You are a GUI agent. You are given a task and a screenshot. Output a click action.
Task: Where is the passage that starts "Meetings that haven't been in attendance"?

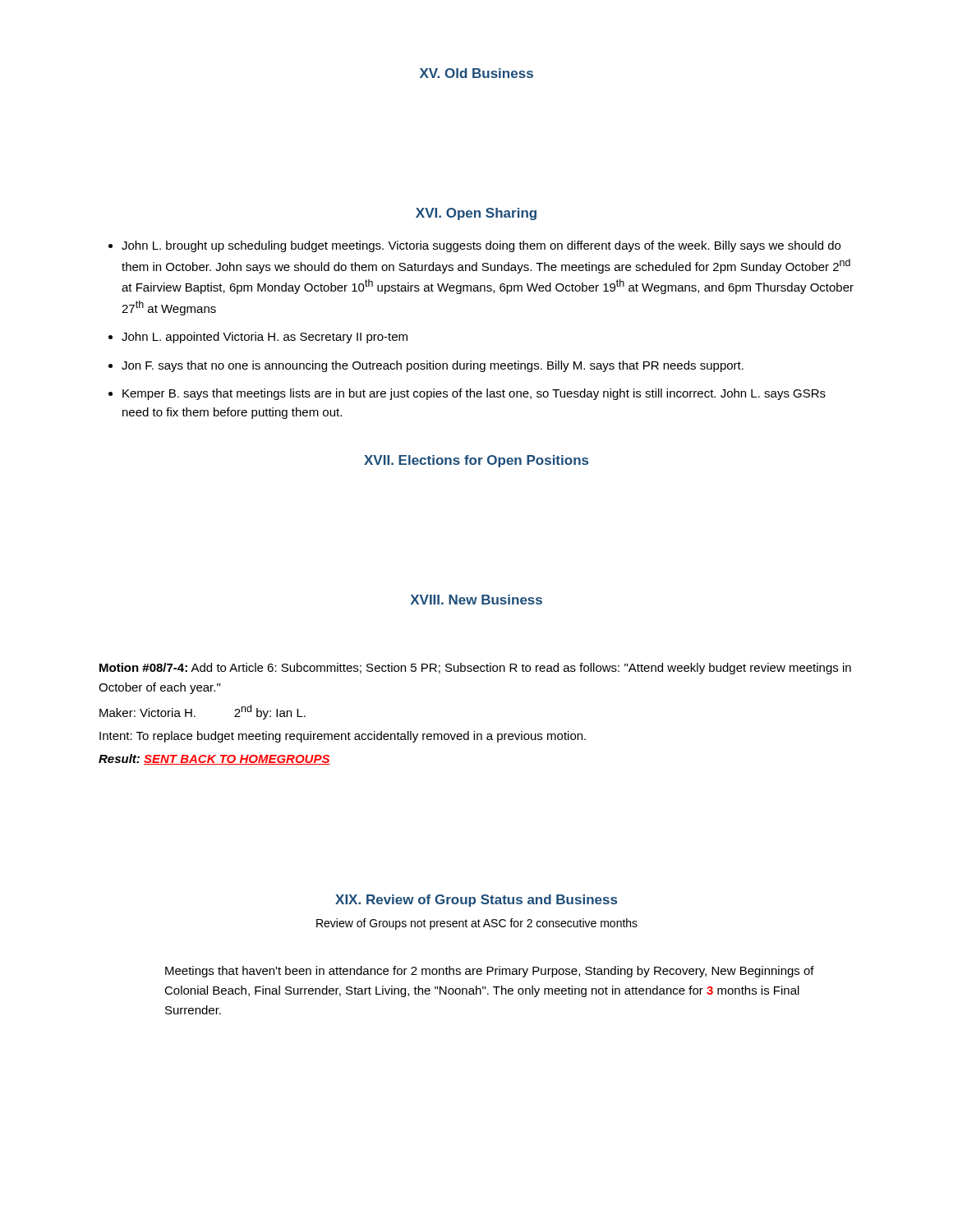click(489, 990)
